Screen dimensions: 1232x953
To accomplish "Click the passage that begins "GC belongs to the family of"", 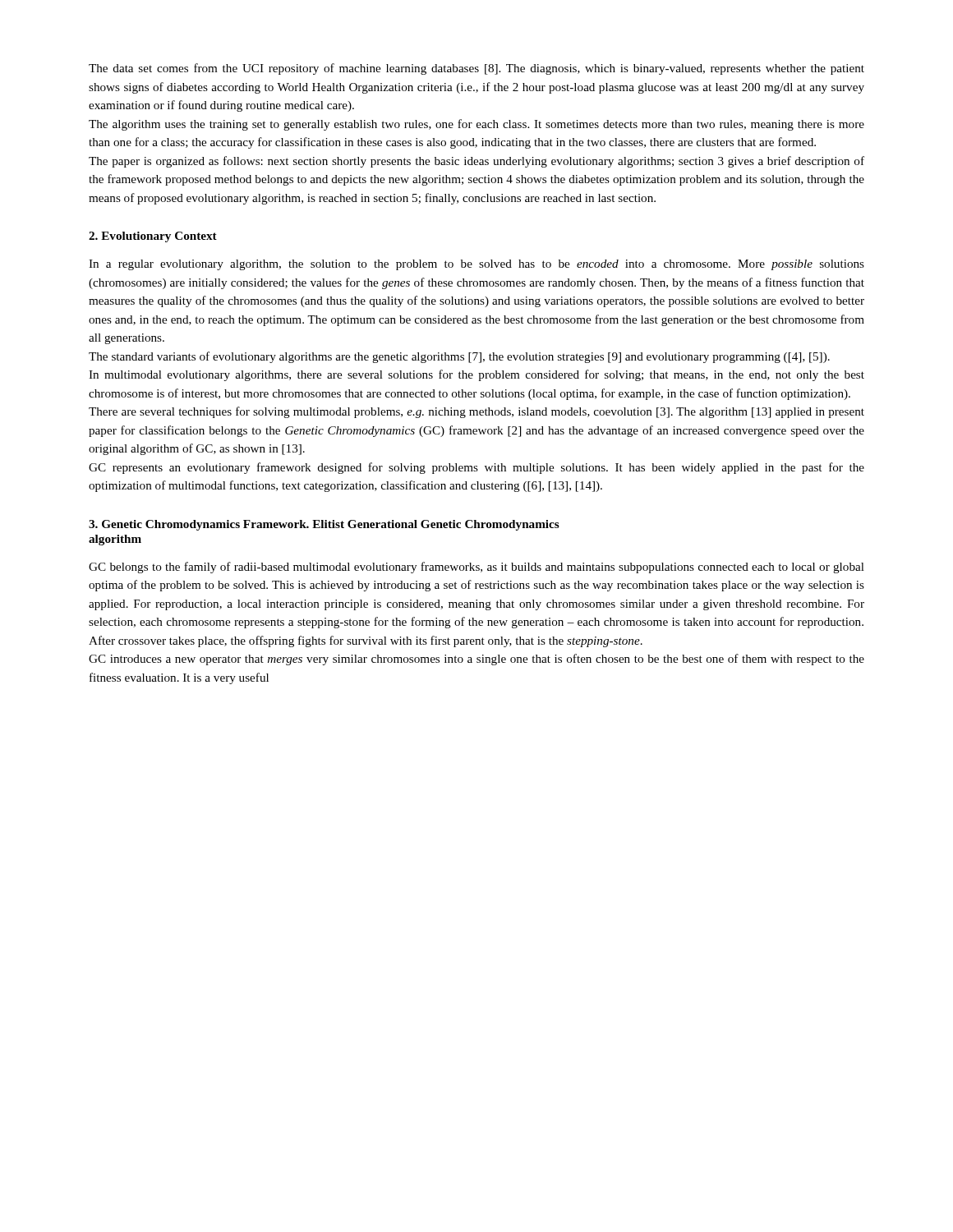I will point(476,622).
